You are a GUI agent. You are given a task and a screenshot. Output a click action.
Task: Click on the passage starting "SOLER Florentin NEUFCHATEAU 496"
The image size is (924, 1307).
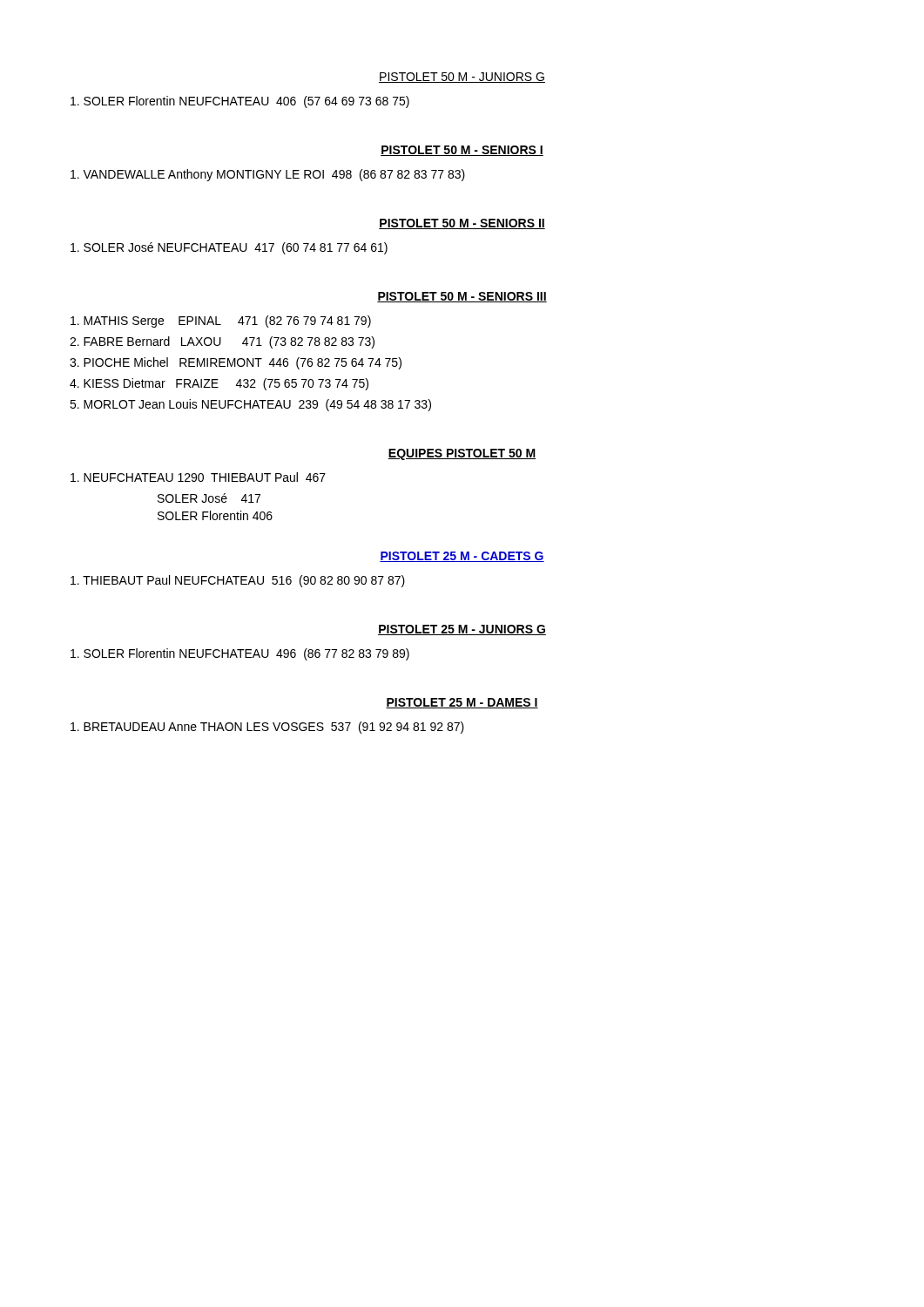[x=240, y=654]
